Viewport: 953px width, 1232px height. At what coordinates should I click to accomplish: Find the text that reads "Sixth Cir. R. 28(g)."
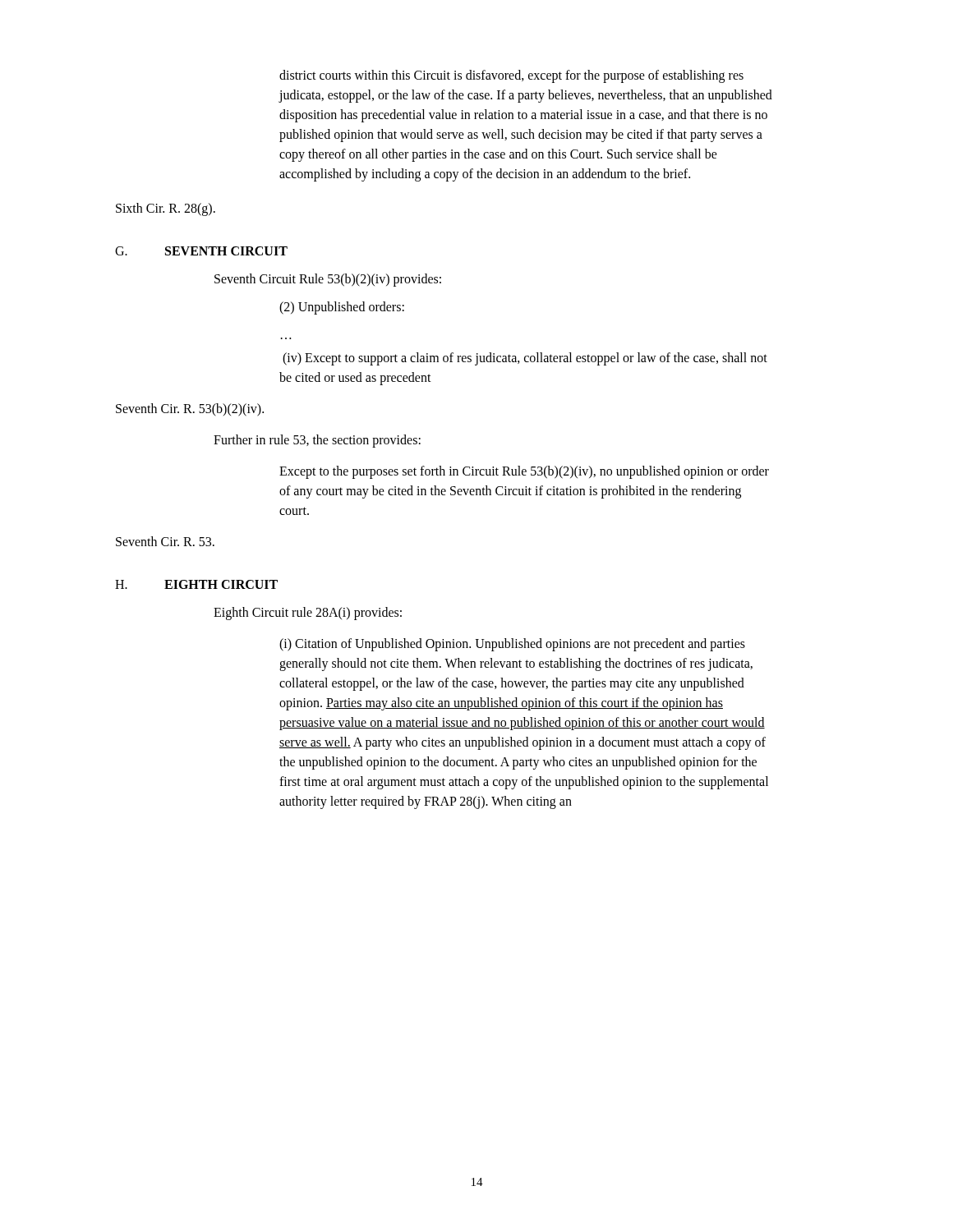point(165,208)
